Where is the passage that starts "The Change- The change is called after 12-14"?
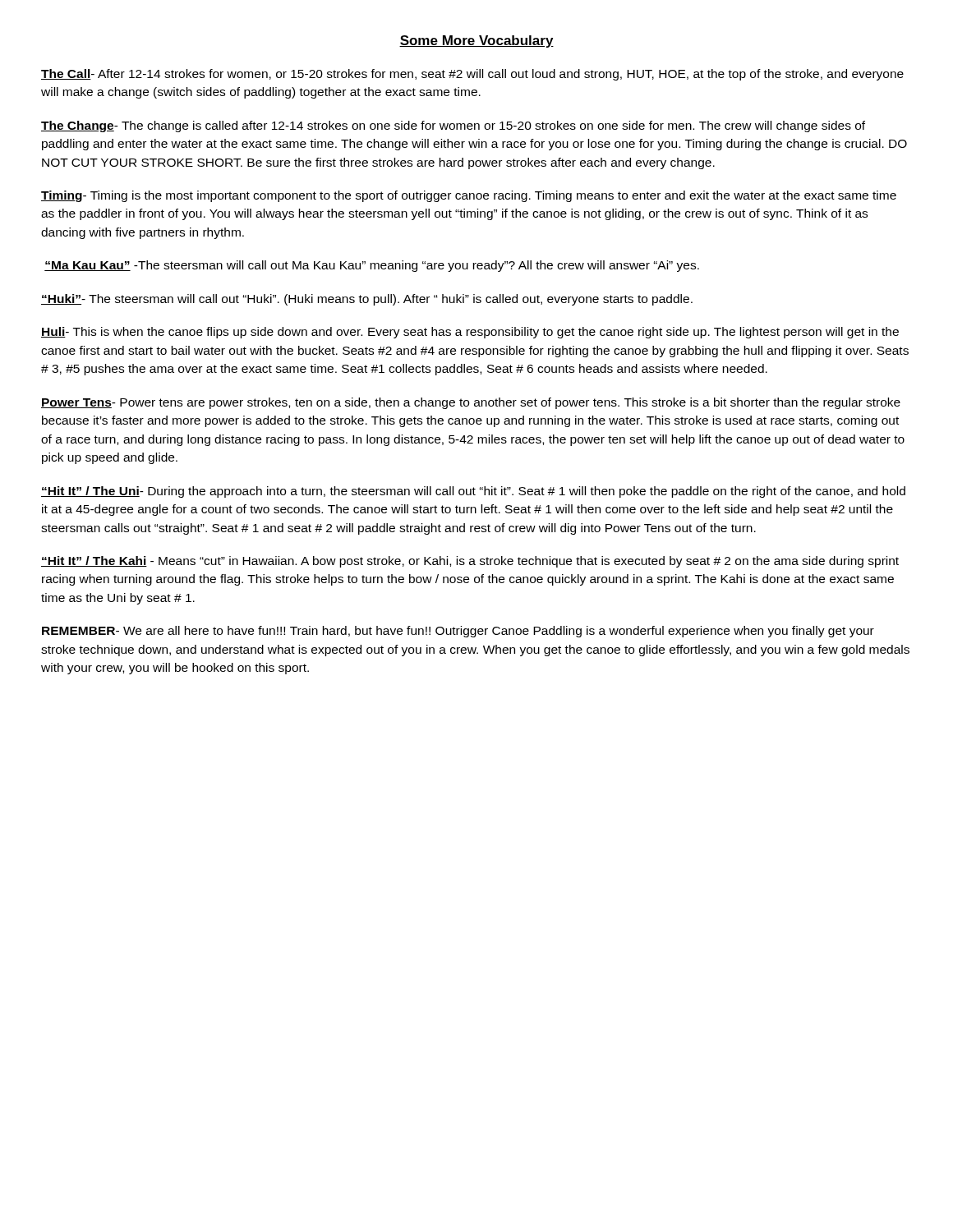Viewport: 953px width, 1232px height. tap(476, 144)
